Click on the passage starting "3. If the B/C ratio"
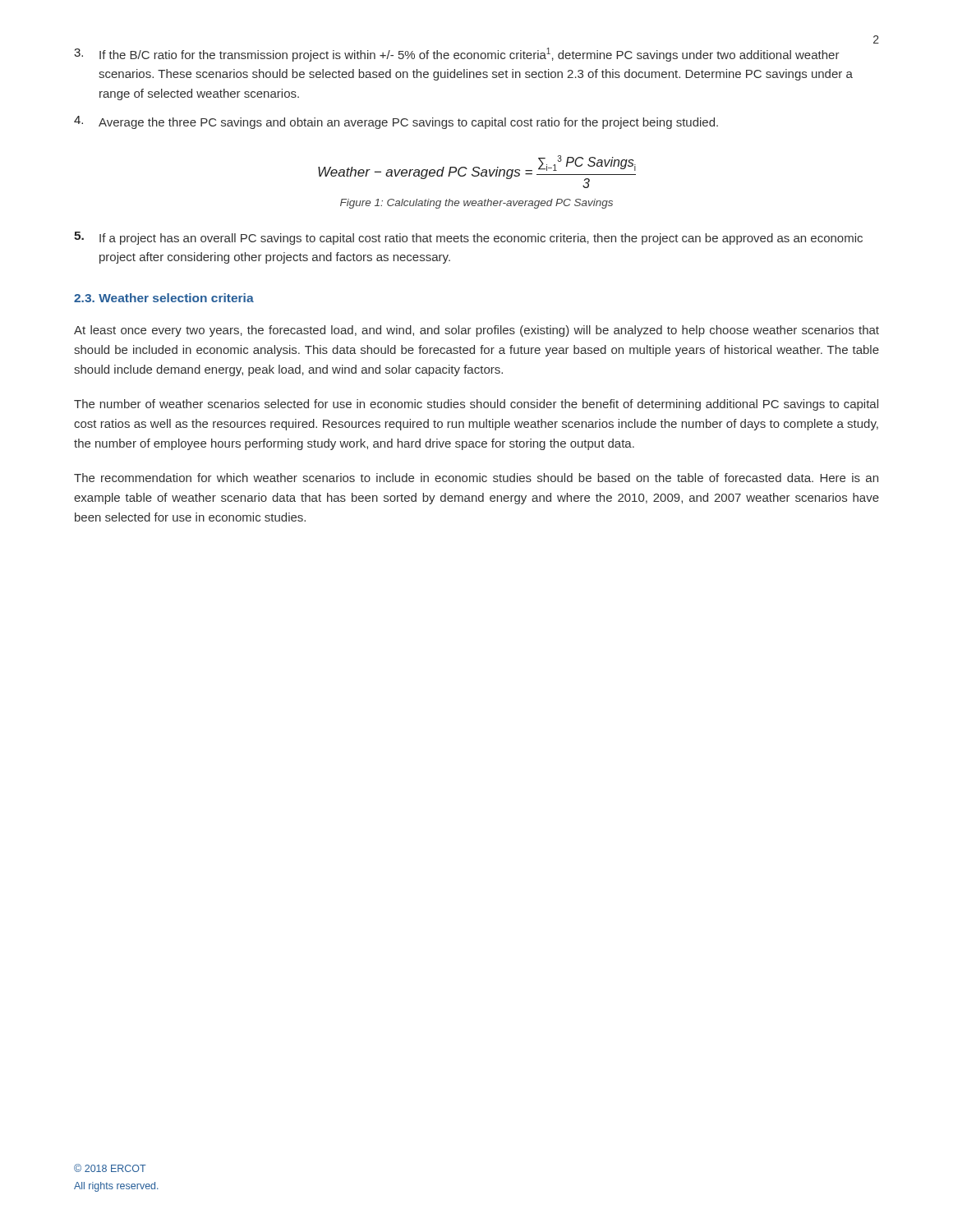953x1232 pixels. coord(476,74)
